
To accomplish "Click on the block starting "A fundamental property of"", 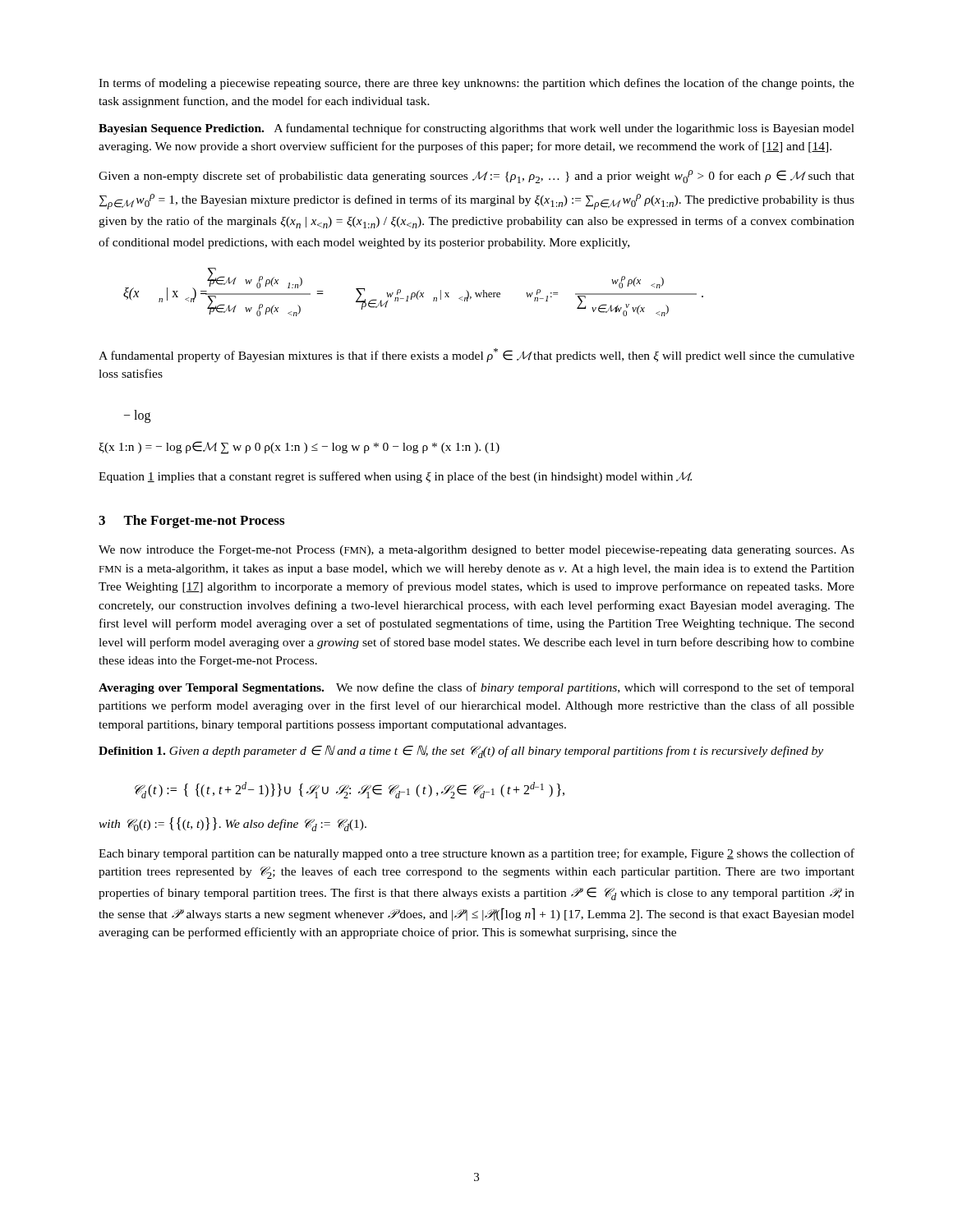I will (476, 364).
